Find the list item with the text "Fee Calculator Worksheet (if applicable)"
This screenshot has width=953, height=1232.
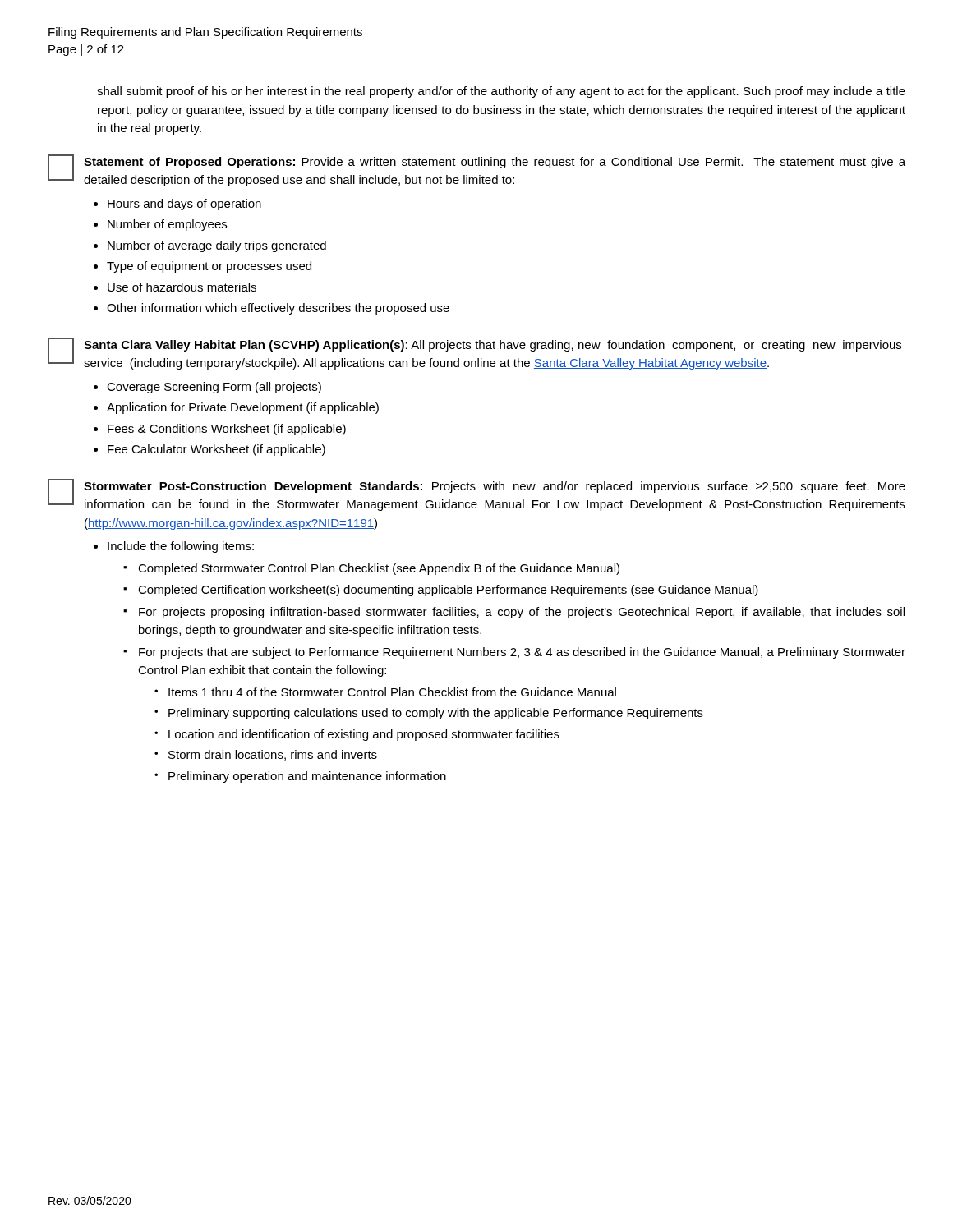coord(216,449)
